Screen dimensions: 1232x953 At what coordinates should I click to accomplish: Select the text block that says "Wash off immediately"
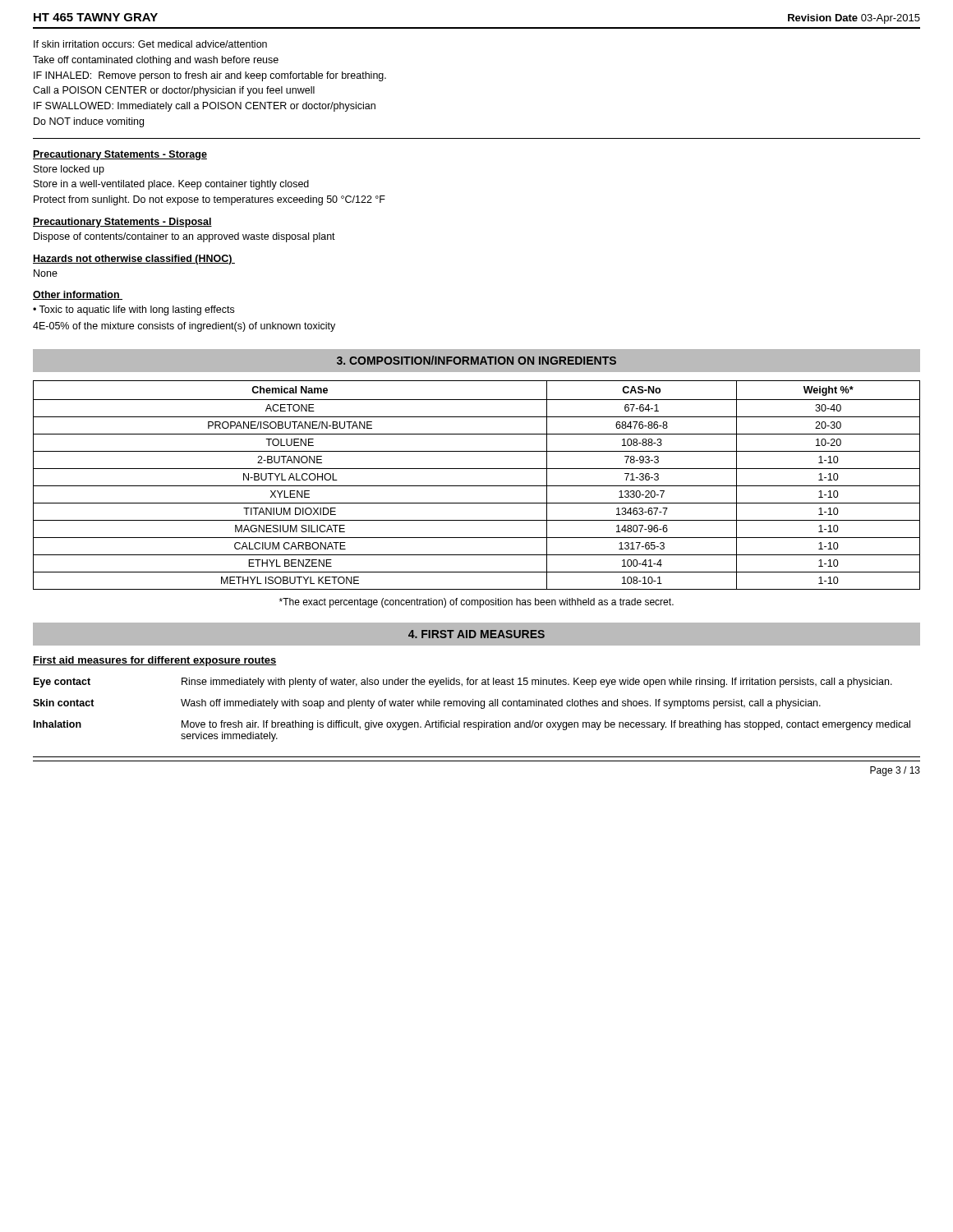click(501, 703)
